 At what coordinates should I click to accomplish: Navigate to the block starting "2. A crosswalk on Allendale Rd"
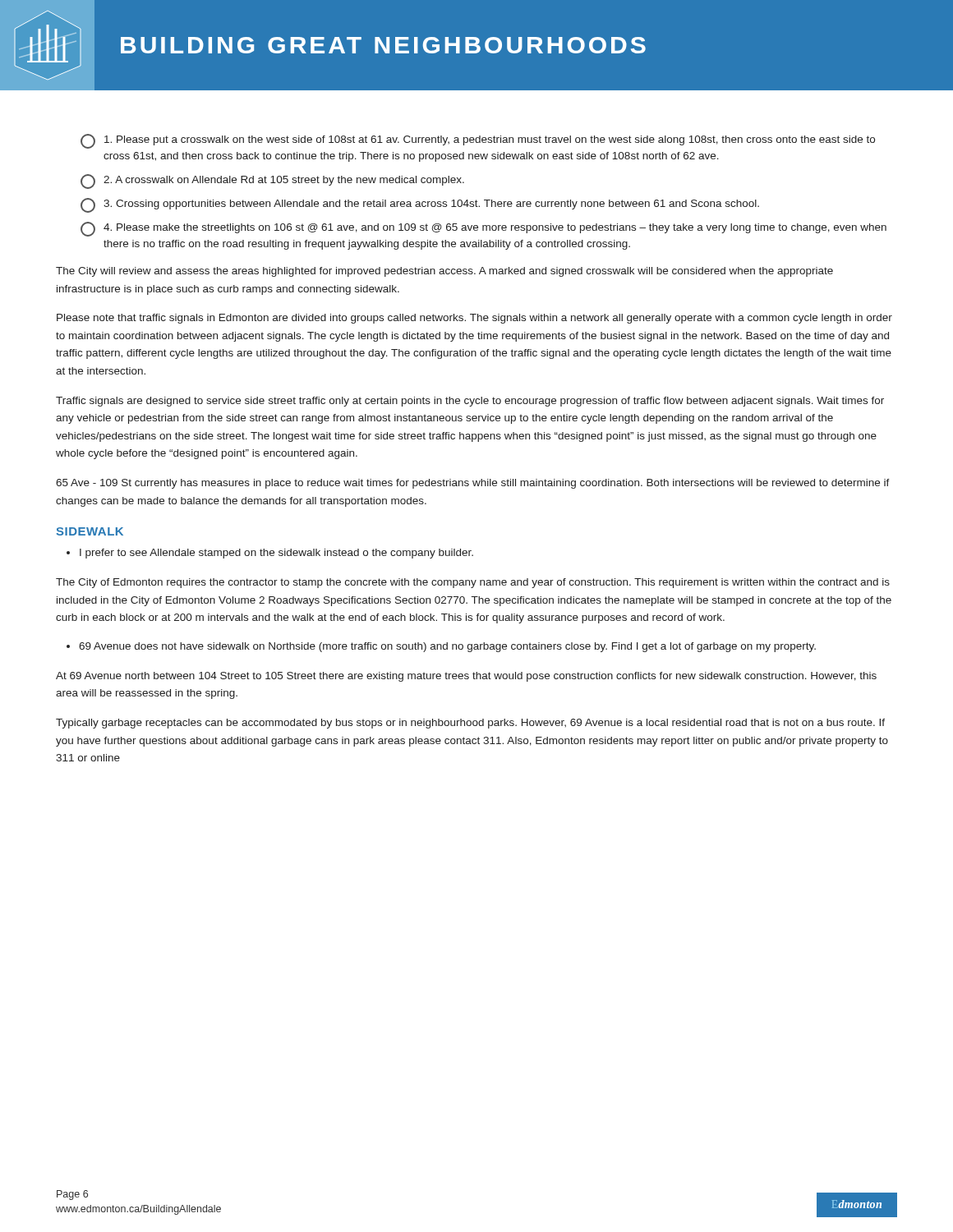(x=273, y=180)
